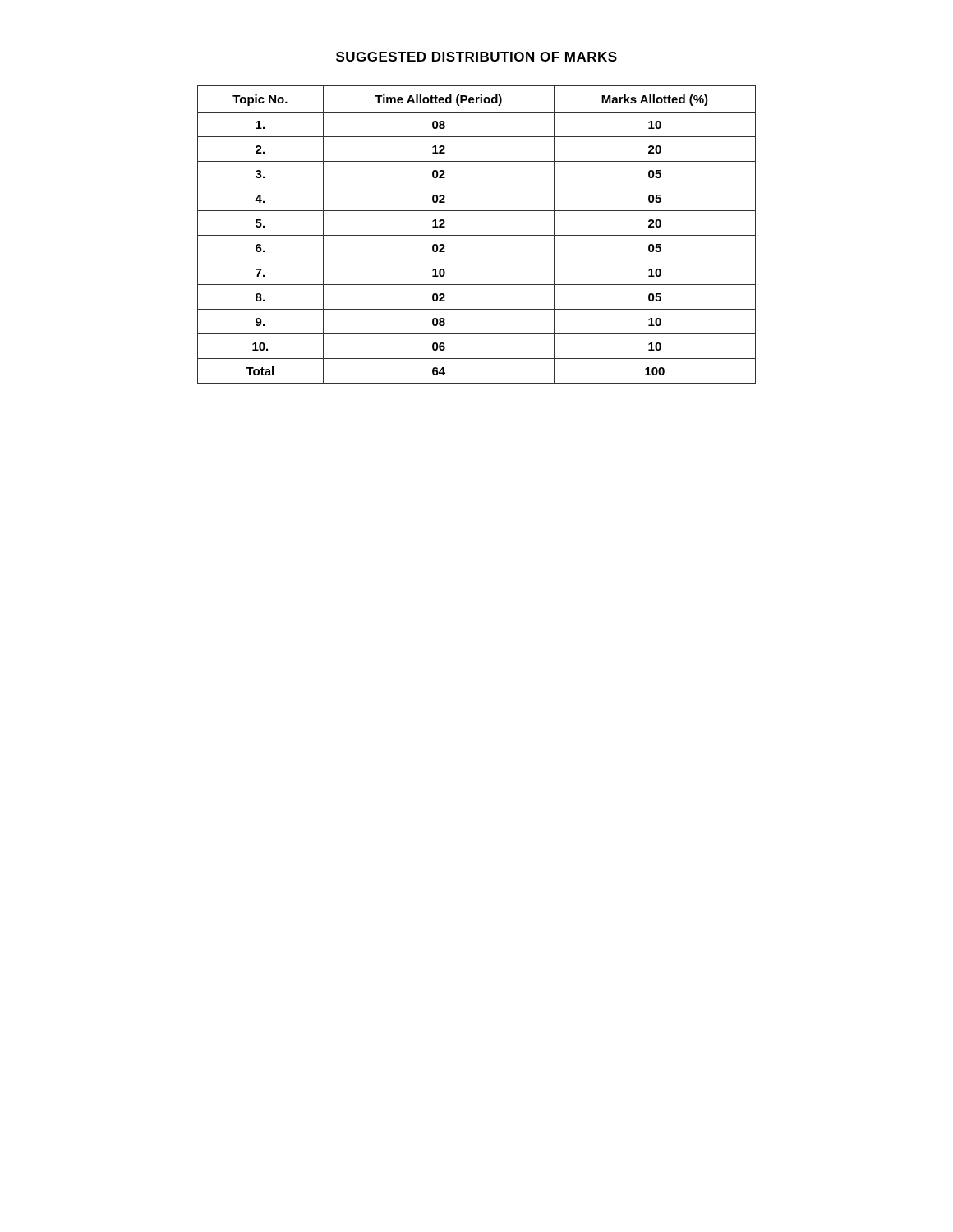The image size is (953, 1232).
Task: Select the table
Action: click(476, 234)
